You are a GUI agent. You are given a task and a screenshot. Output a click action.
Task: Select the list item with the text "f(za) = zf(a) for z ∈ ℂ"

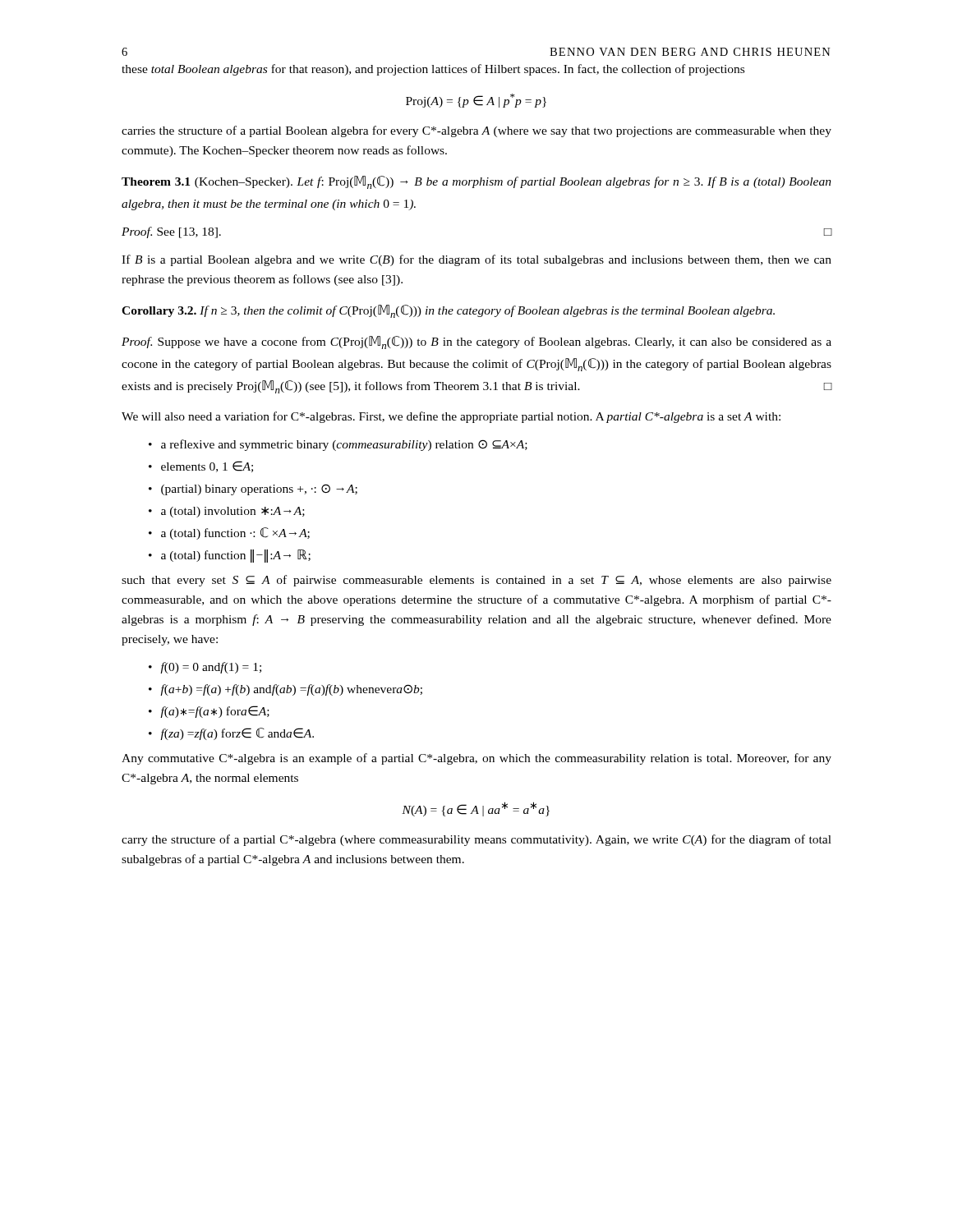point(238,734)
